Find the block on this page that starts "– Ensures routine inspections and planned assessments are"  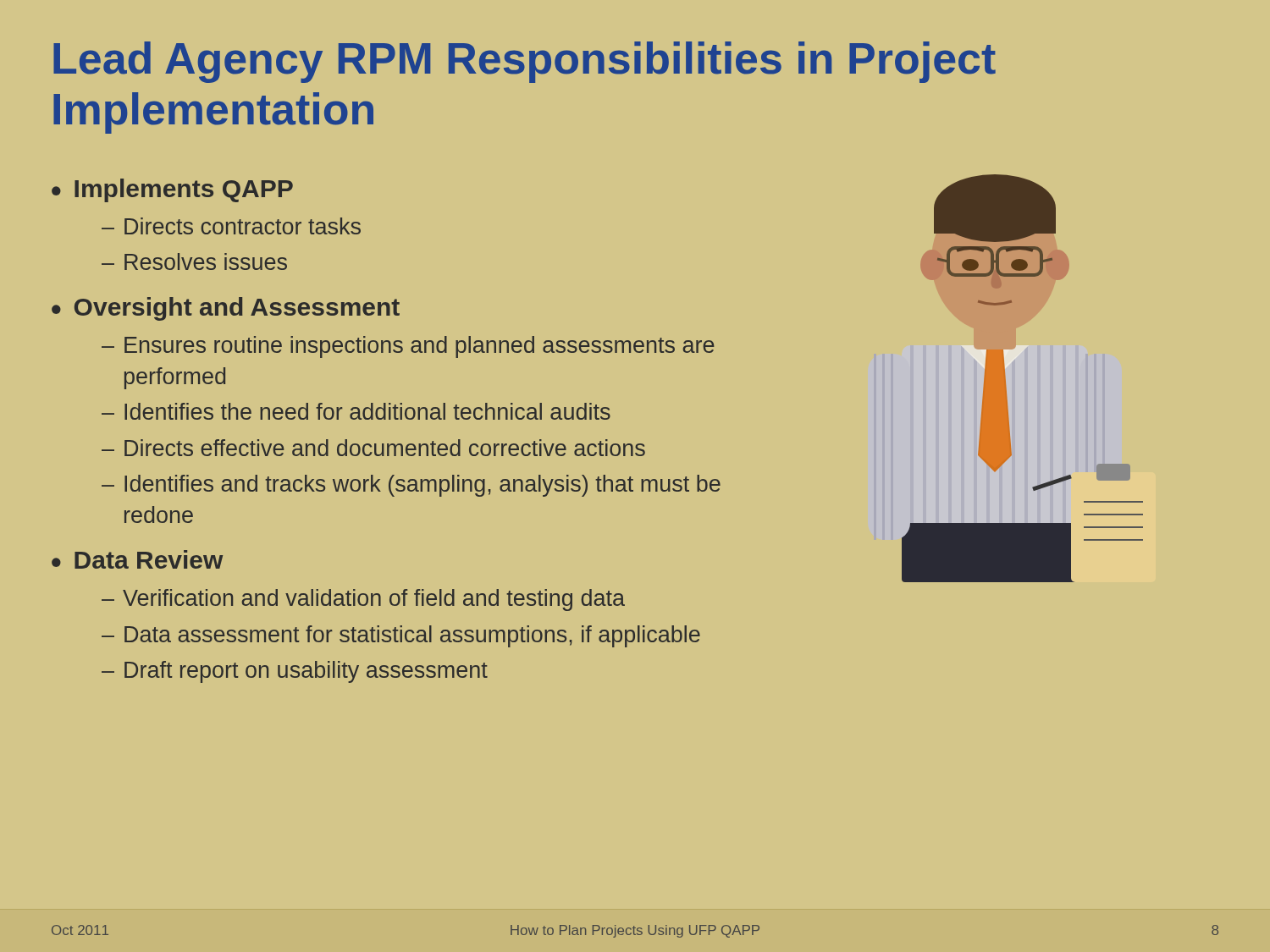(x=423, y=361)
